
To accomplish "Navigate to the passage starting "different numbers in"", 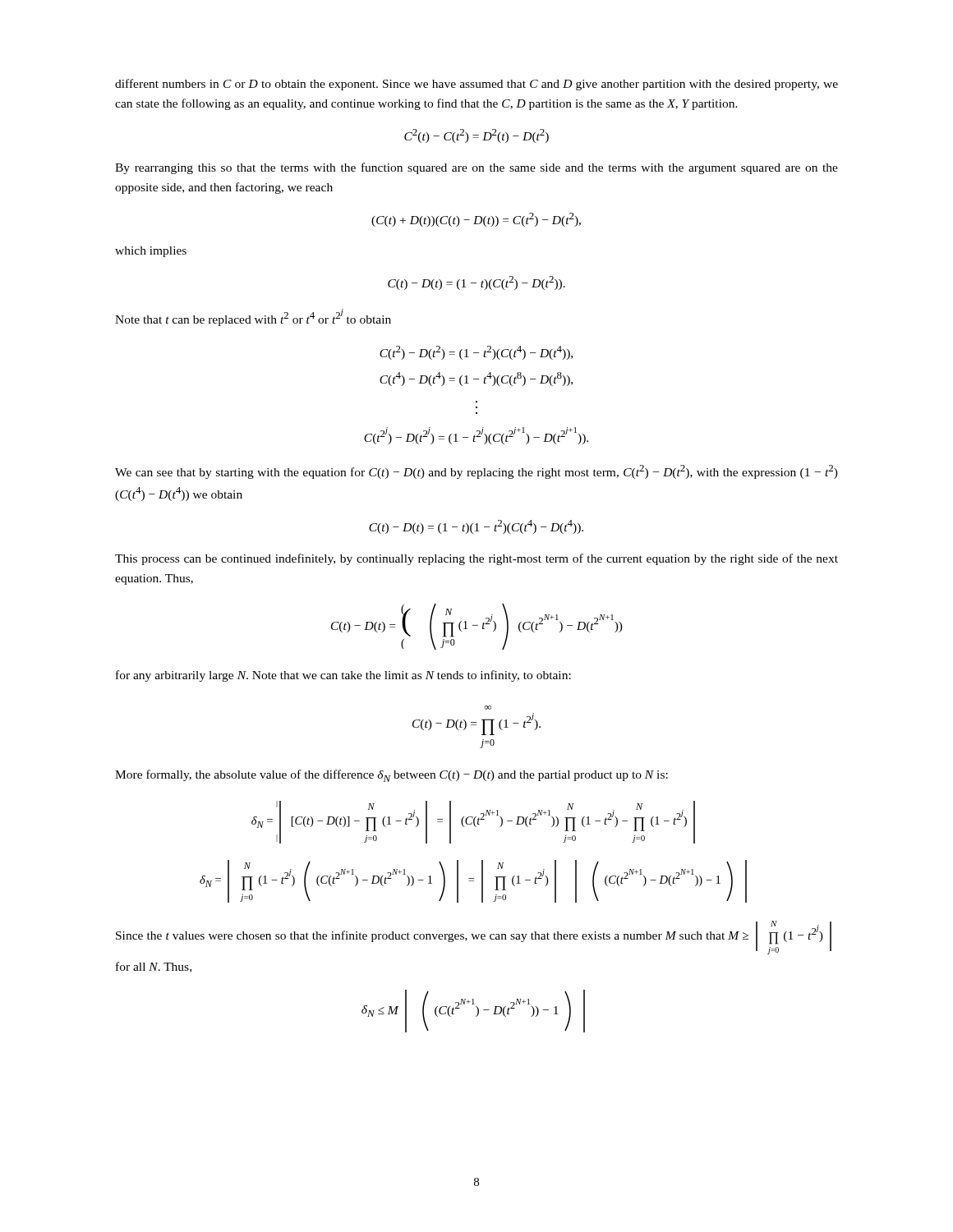I will (476, 93).
